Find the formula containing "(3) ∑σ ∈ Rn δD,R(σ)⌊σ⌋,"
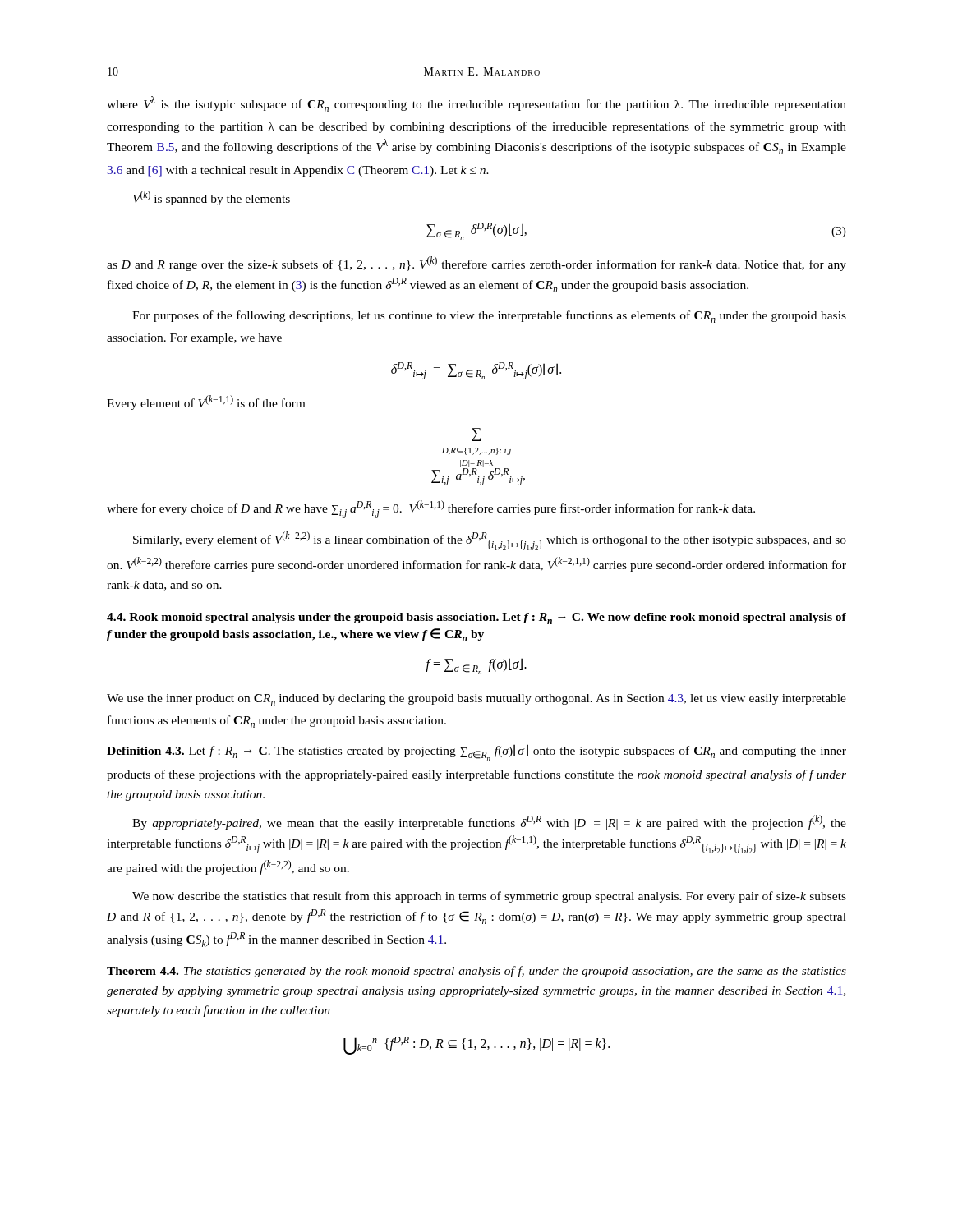 (476, 231)
